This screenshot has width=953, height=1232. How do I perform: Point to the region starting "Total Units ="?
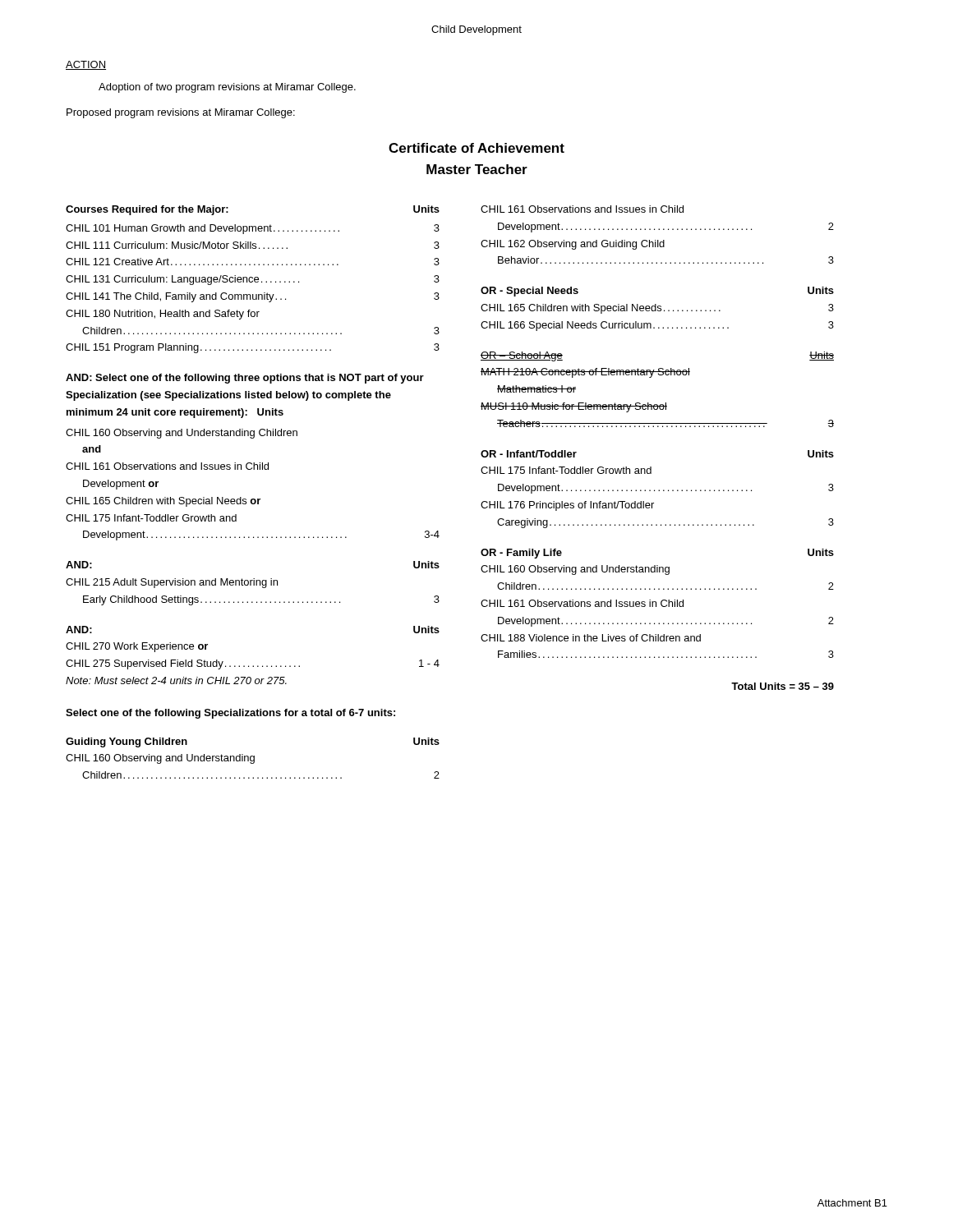point(783,686)
